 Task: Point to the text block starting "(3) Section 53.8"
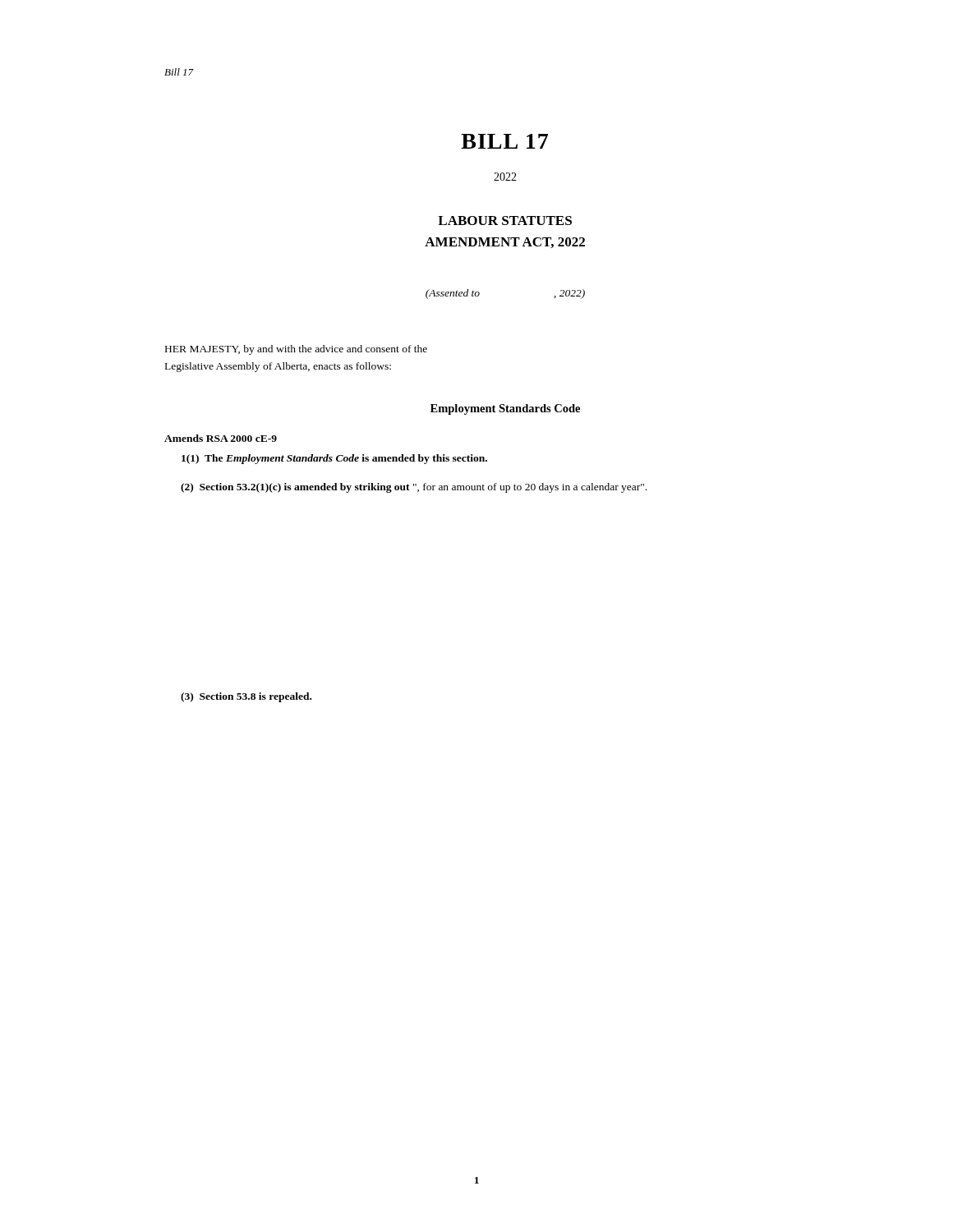pos(246,696)
